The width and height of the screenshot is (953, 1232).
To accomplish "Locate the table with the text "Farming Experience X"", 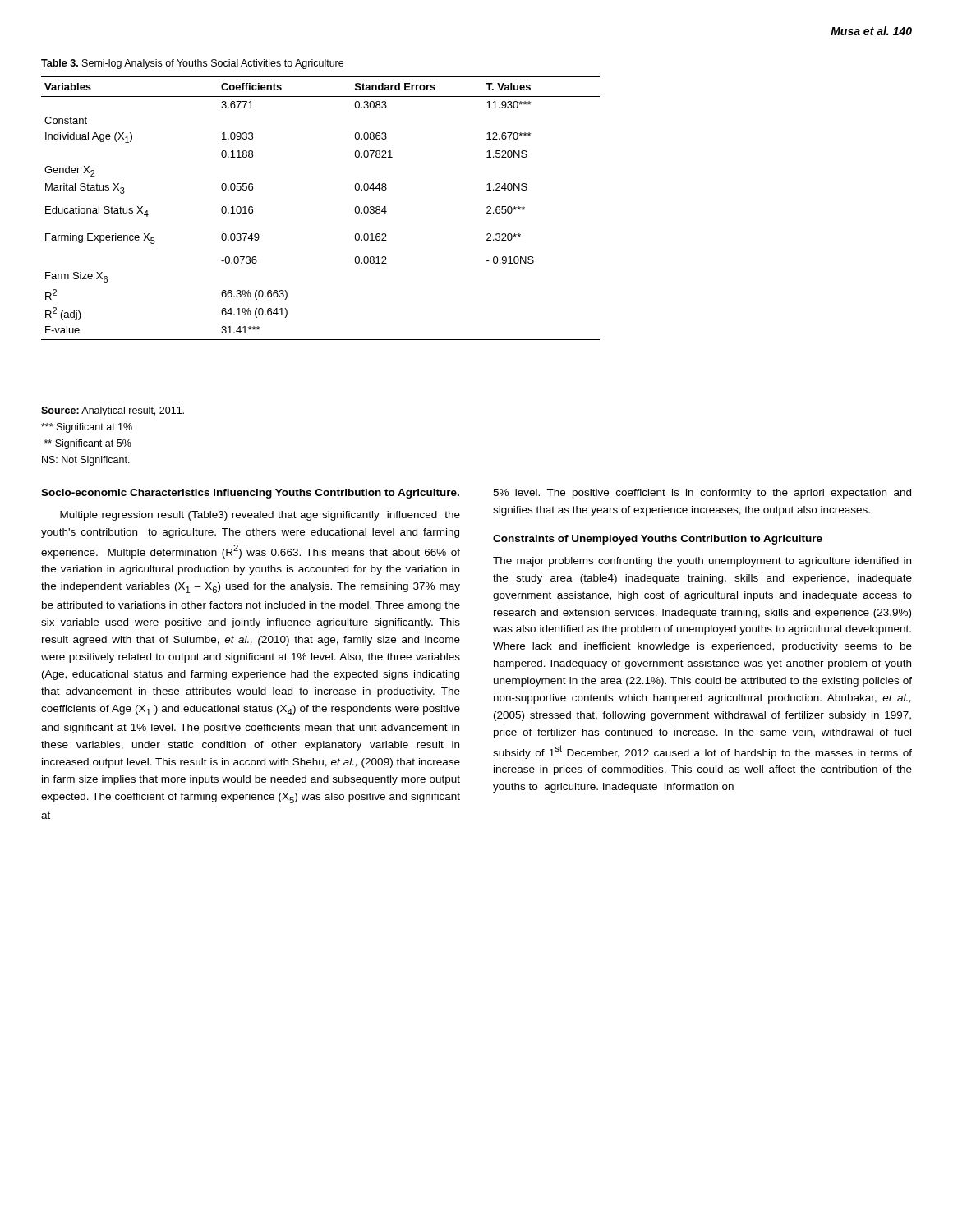I will coord(320,208).
